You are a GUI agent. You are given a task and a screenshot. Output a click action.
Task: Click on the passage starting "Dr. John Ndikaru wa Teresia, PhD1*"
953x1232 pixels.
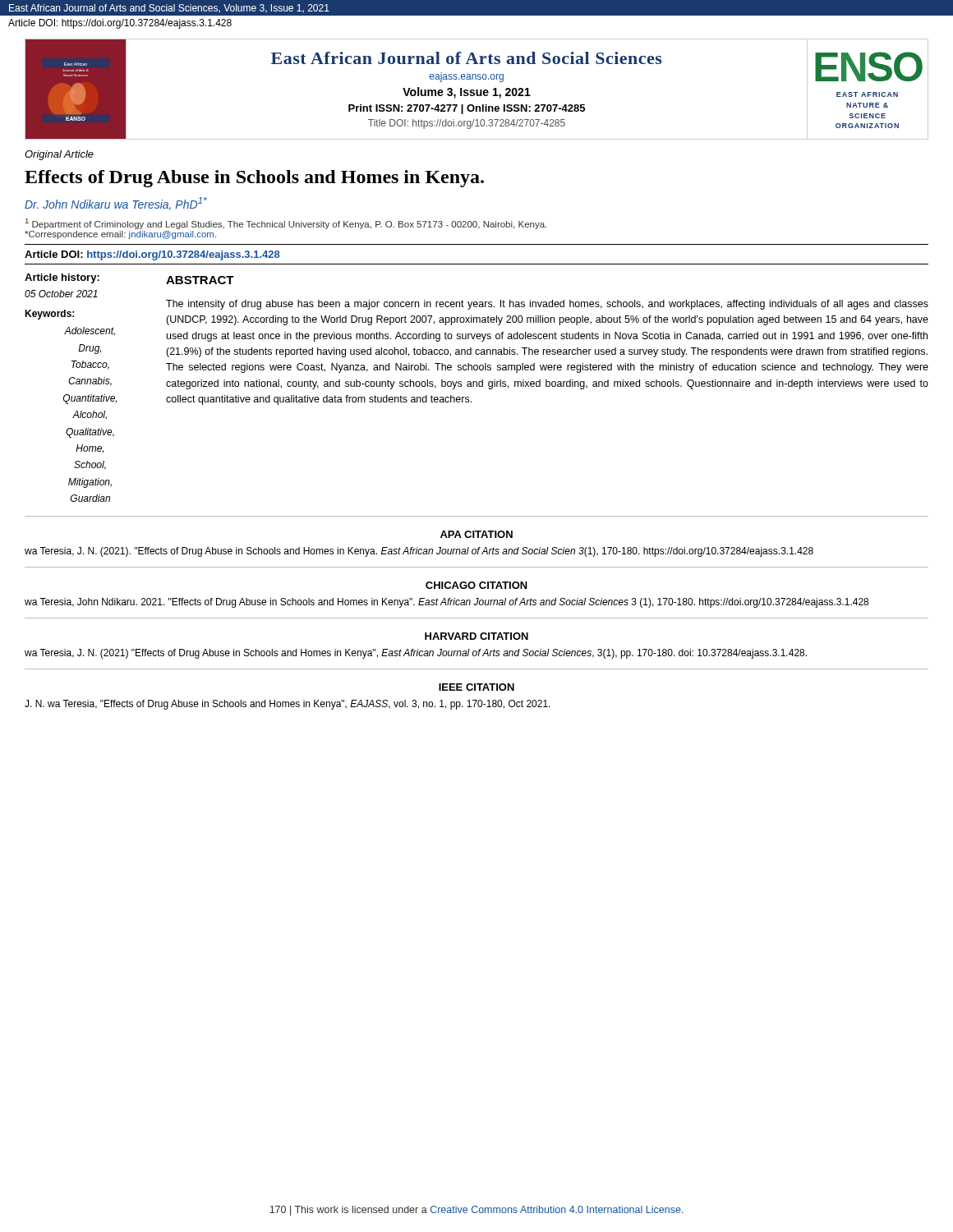click(x=116, y=203)
